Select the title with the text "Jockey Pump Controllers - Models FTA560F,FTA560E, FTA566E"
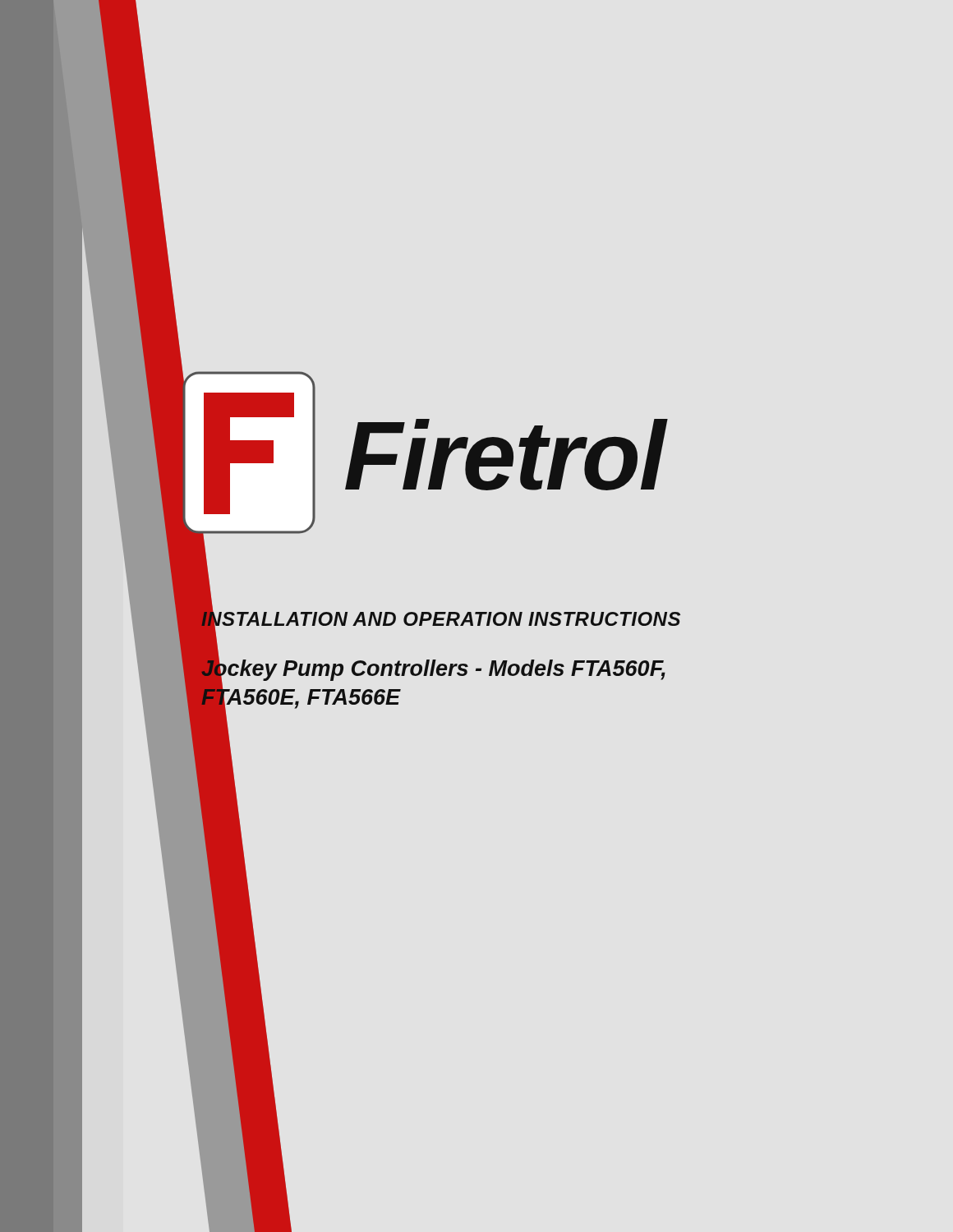Screen dimensions: 1232x953 pos(434,683)
